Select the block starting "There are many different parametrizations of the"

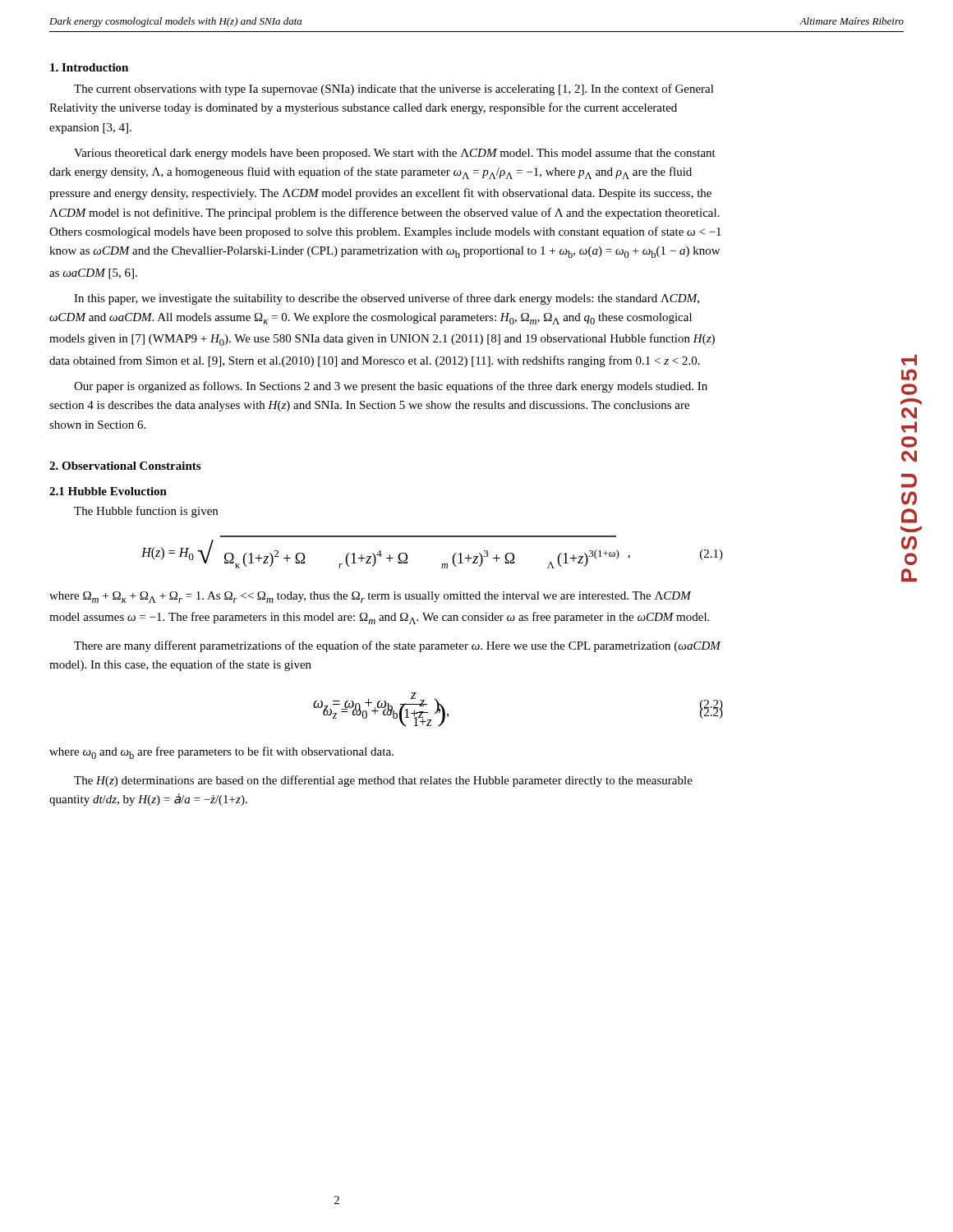click(x=386, y=655)
